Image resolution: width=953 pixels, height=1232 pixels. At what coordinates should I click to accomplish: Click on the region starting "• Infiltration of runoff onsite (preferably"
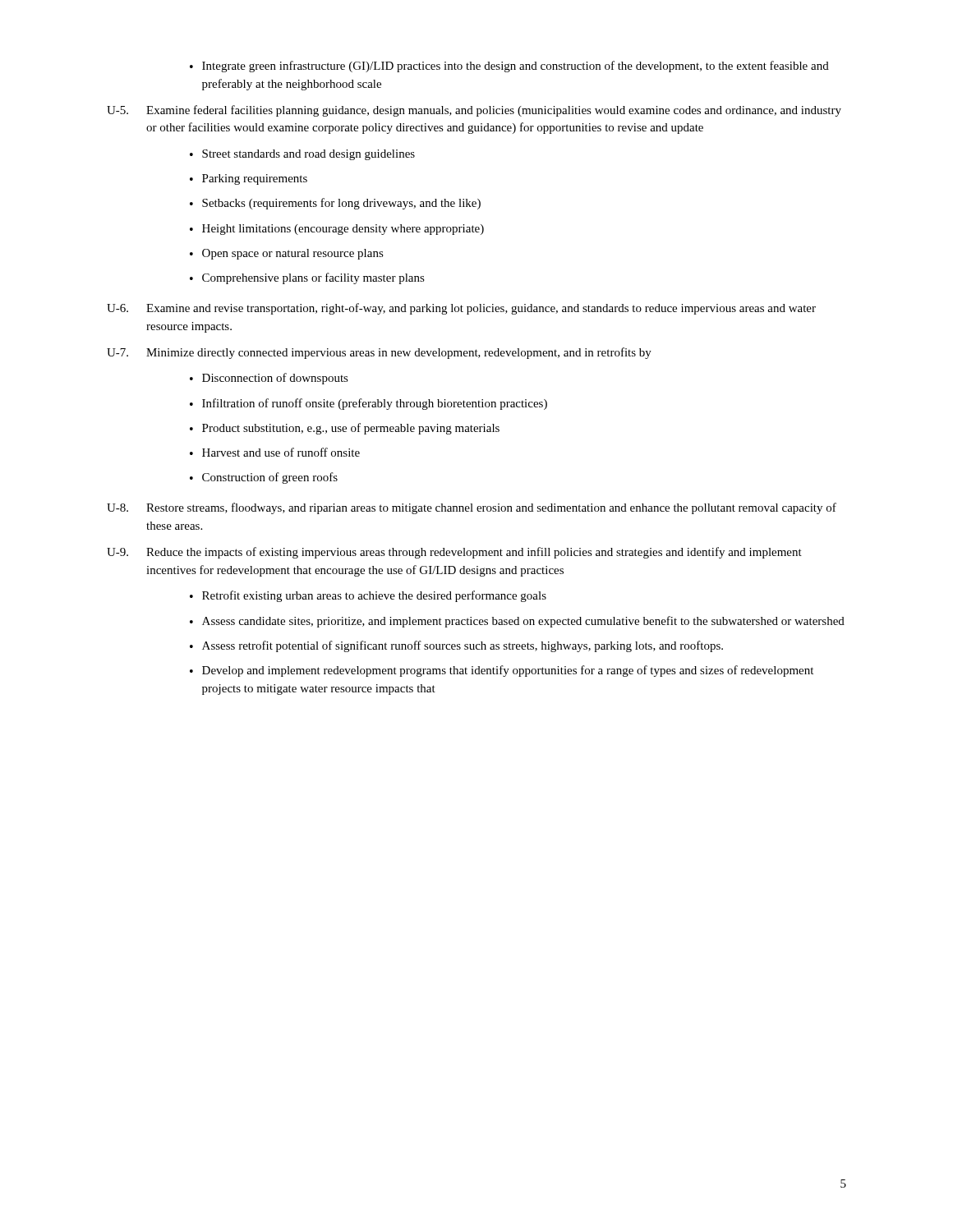[518, 404]
